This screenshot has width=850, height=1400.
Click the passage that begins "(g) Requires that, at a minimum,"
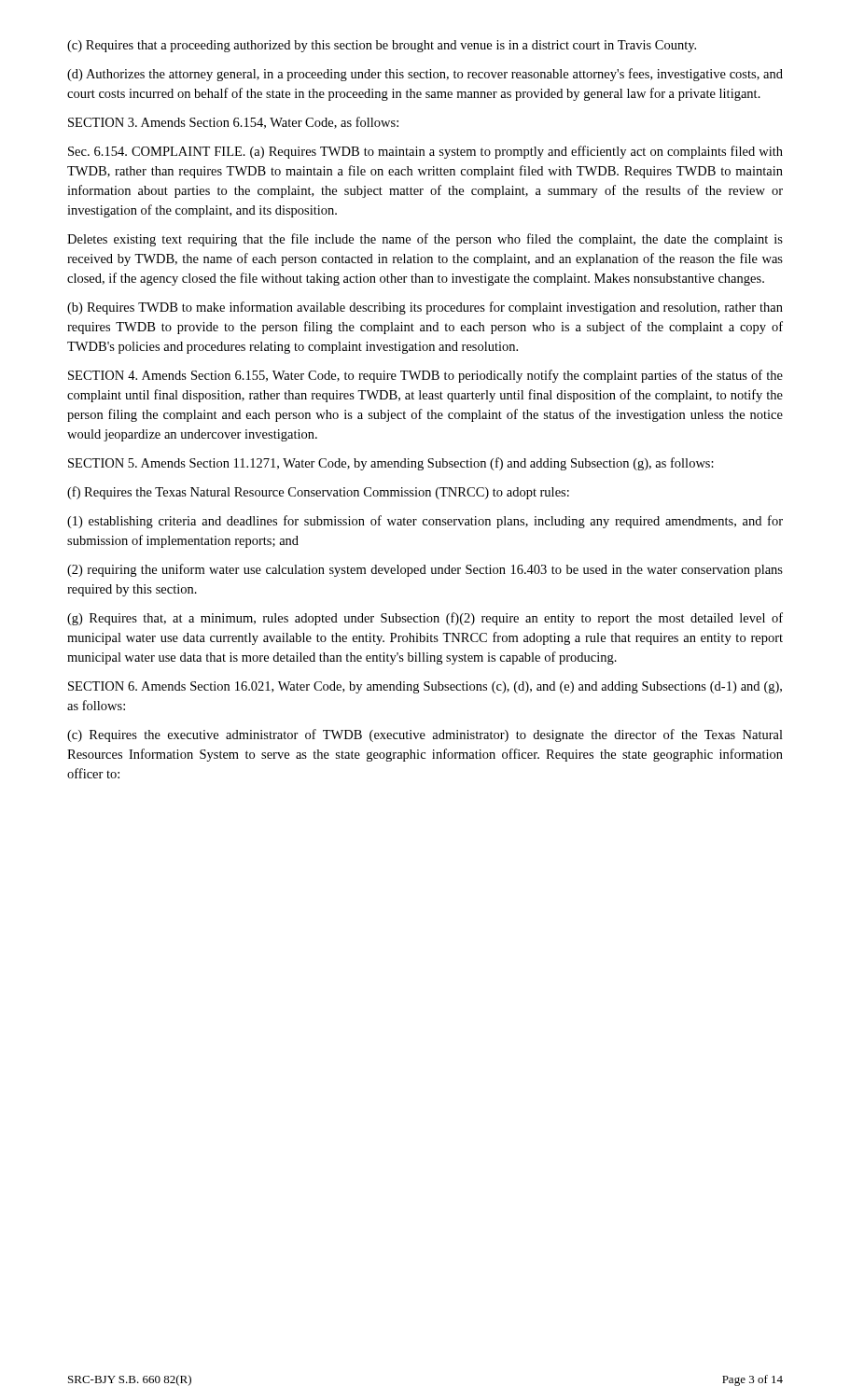[x=425, y=638]
